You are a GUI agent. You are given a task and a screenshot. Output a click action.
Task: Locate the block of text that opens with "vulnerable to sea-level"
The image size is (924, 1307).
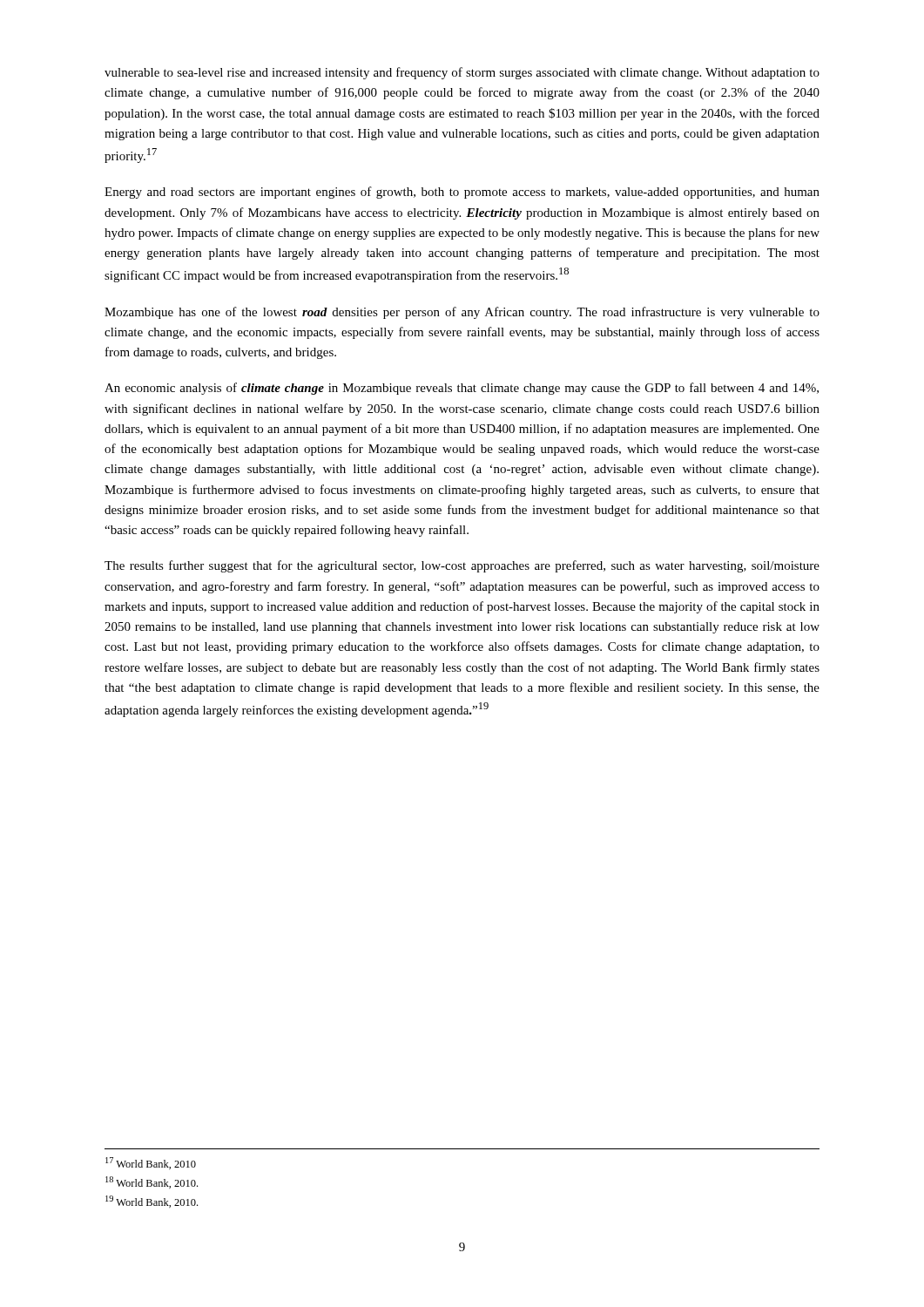tap(462, 114)
